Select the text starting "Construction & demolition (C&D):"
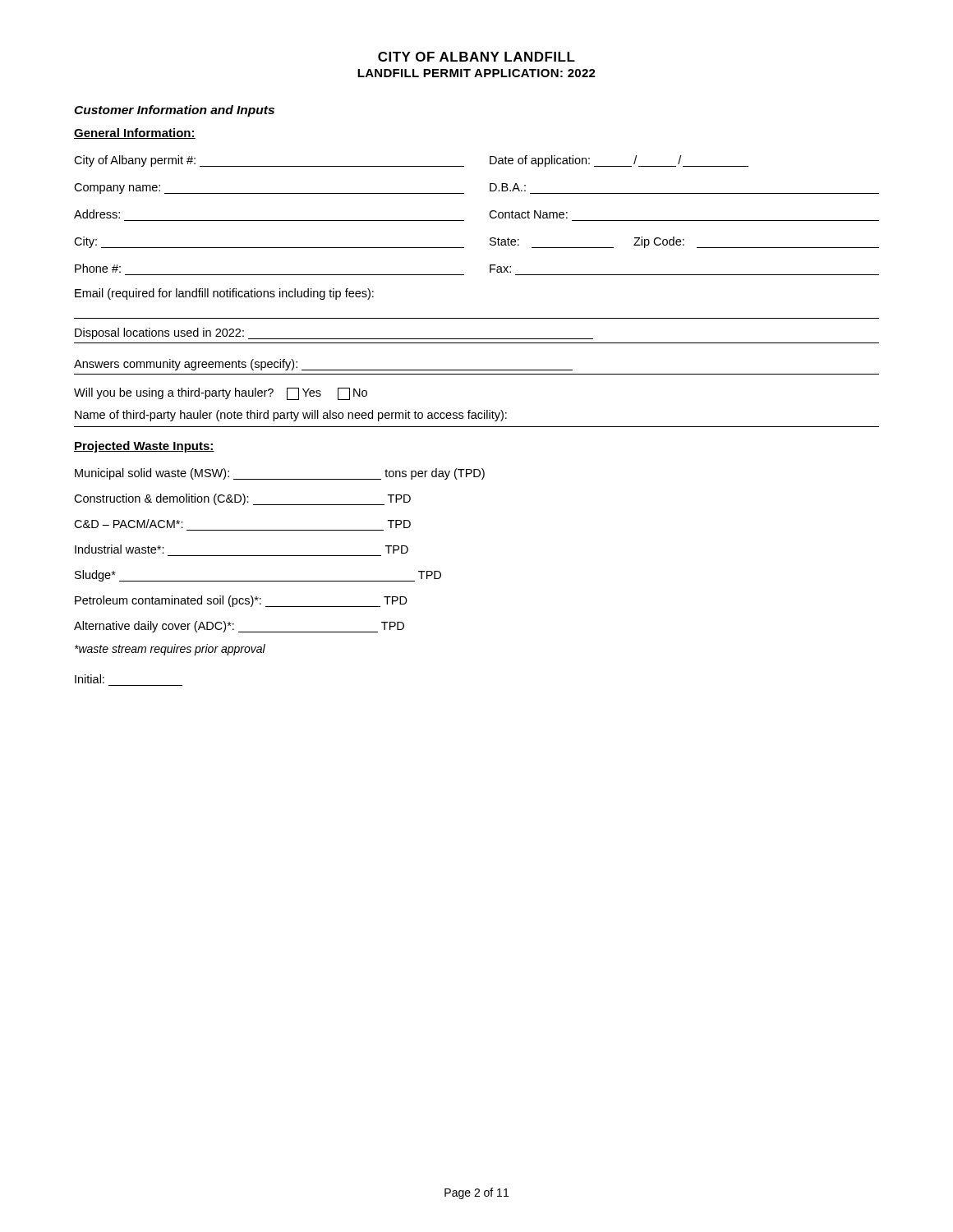The height and width of the screenshot is (1232, 953). pyautogui.click(x=243, y=497)
